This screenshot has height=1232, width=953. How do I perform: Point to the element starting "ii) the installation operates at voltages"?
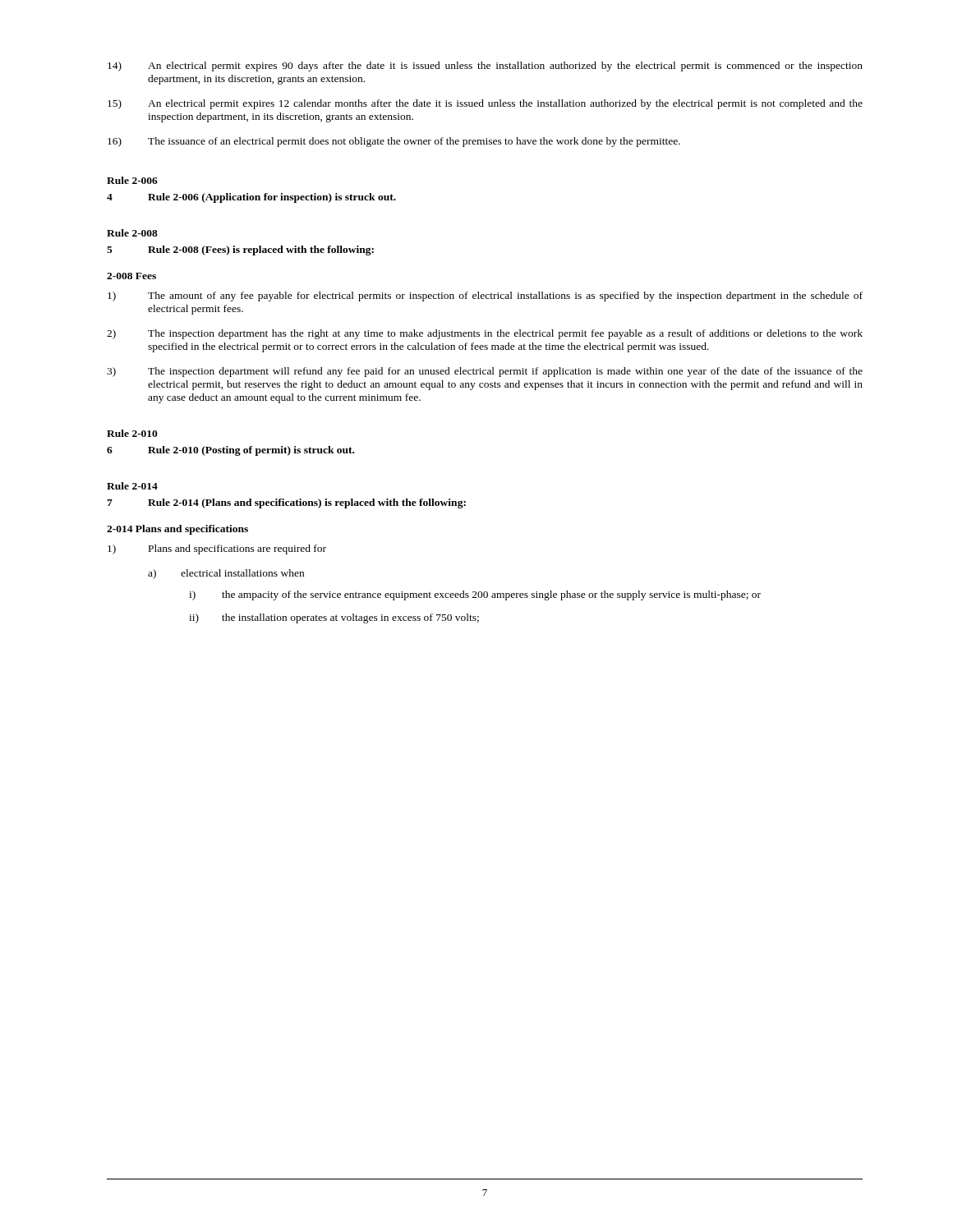(334, 618)
